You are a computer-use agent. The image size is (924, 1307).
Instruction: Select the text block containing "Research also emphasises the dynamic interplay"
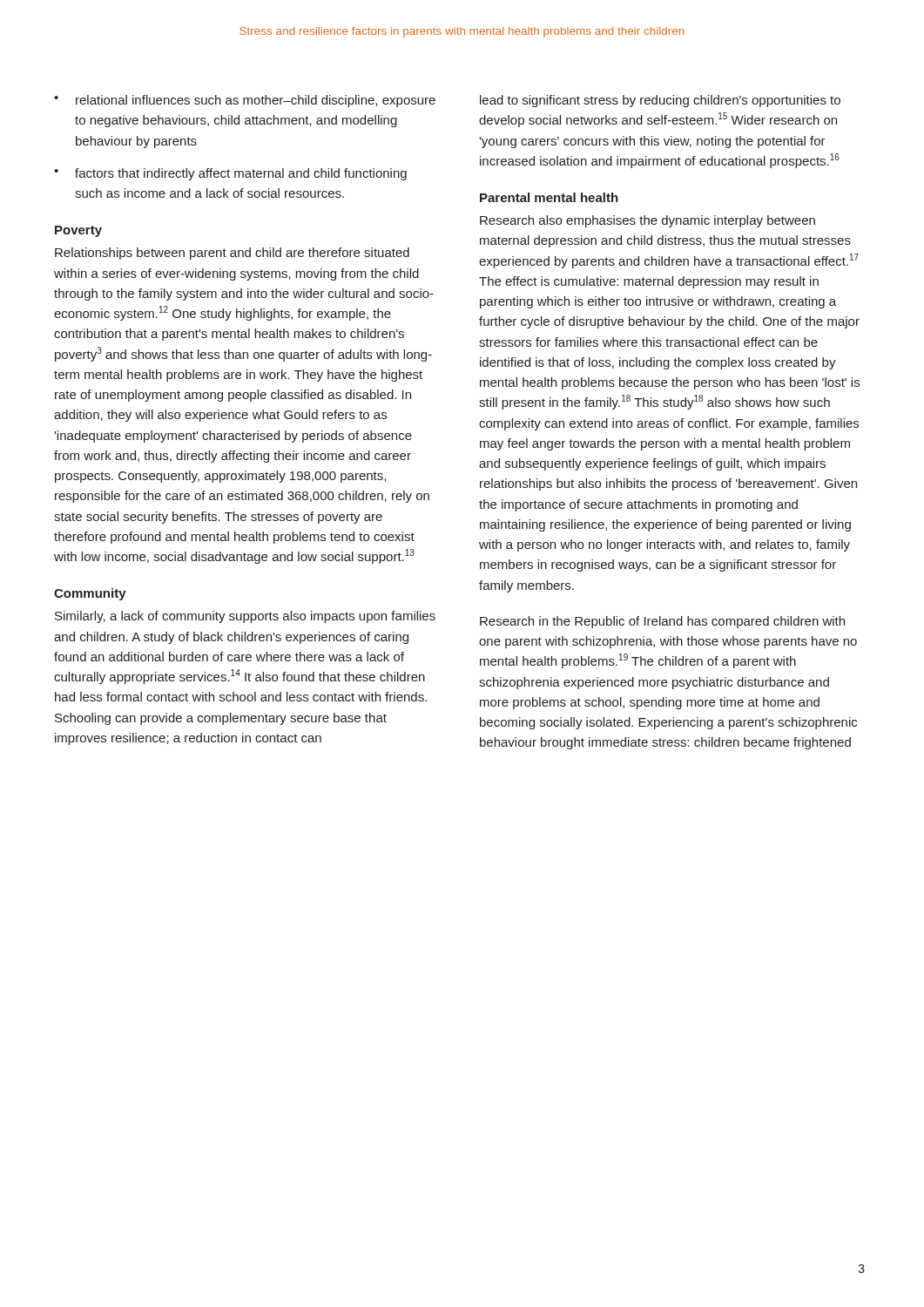(670, 402)
